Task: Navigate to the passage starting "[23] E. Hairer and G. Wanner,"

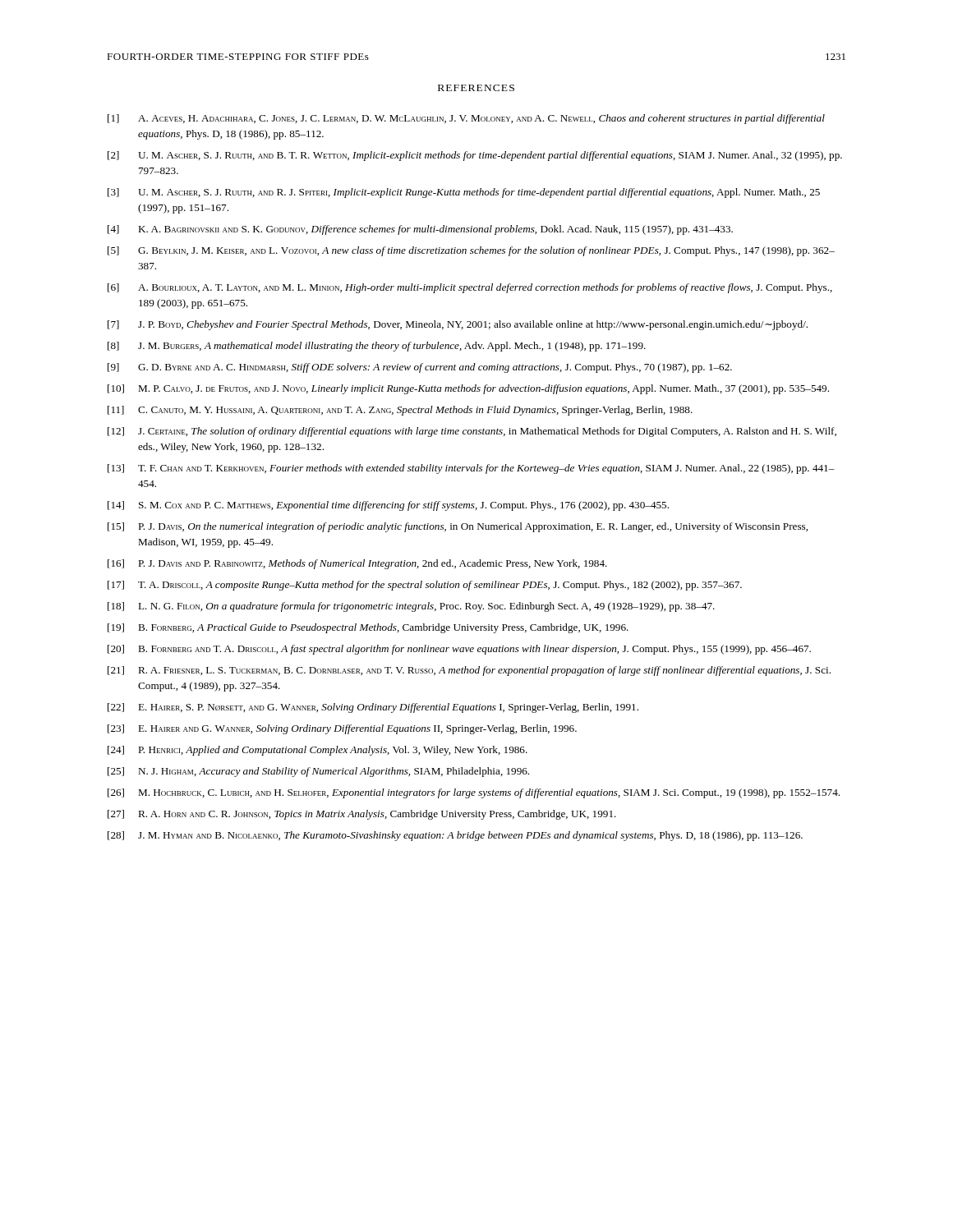Action: pyautogui.click(x=476, y=728)
